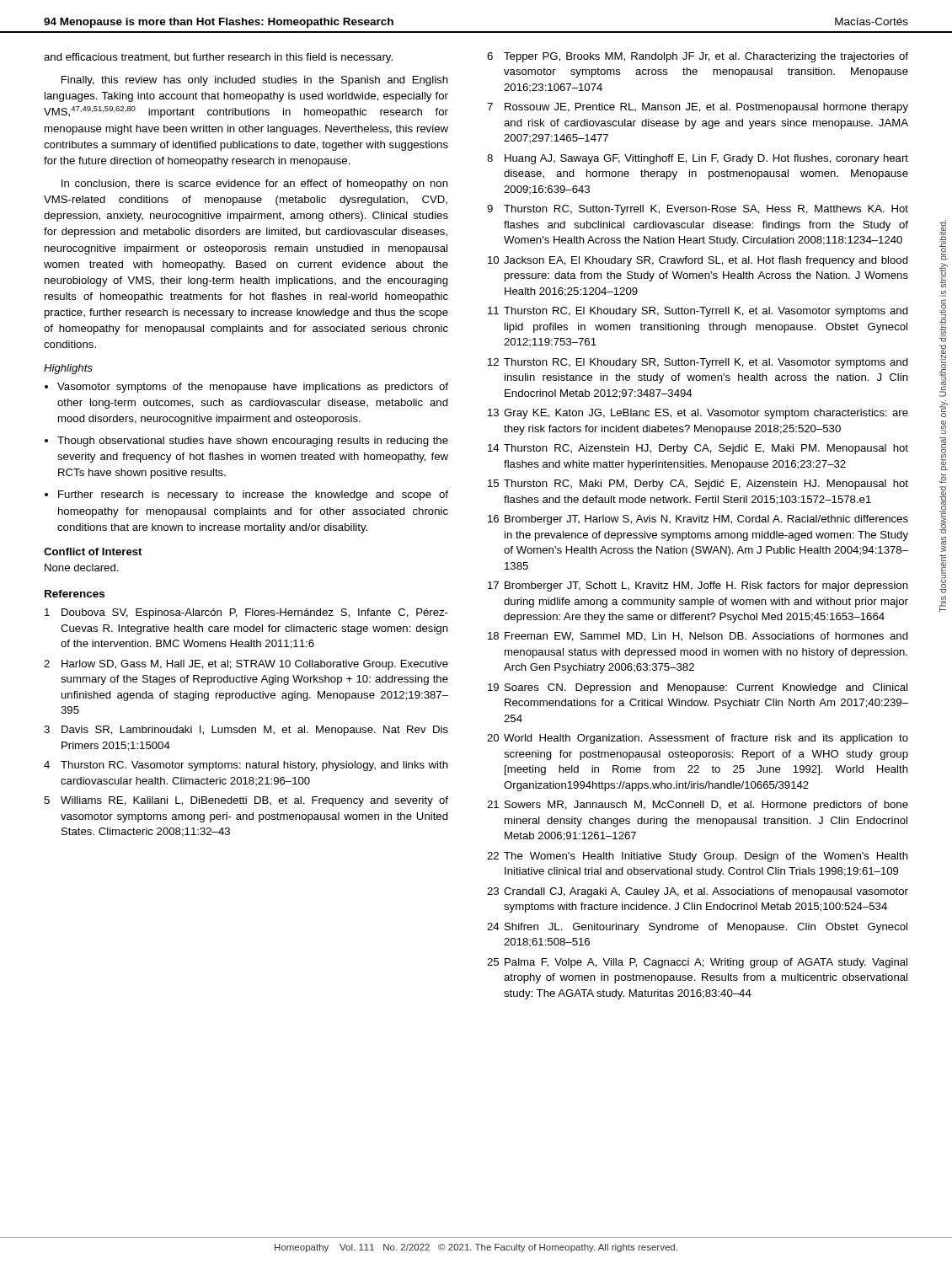952x1264 pixels.
Task: Where is the passage that starts "17Bromberger JT, Schott L, Kravitz HM,"?
Action: coord(698,601)
